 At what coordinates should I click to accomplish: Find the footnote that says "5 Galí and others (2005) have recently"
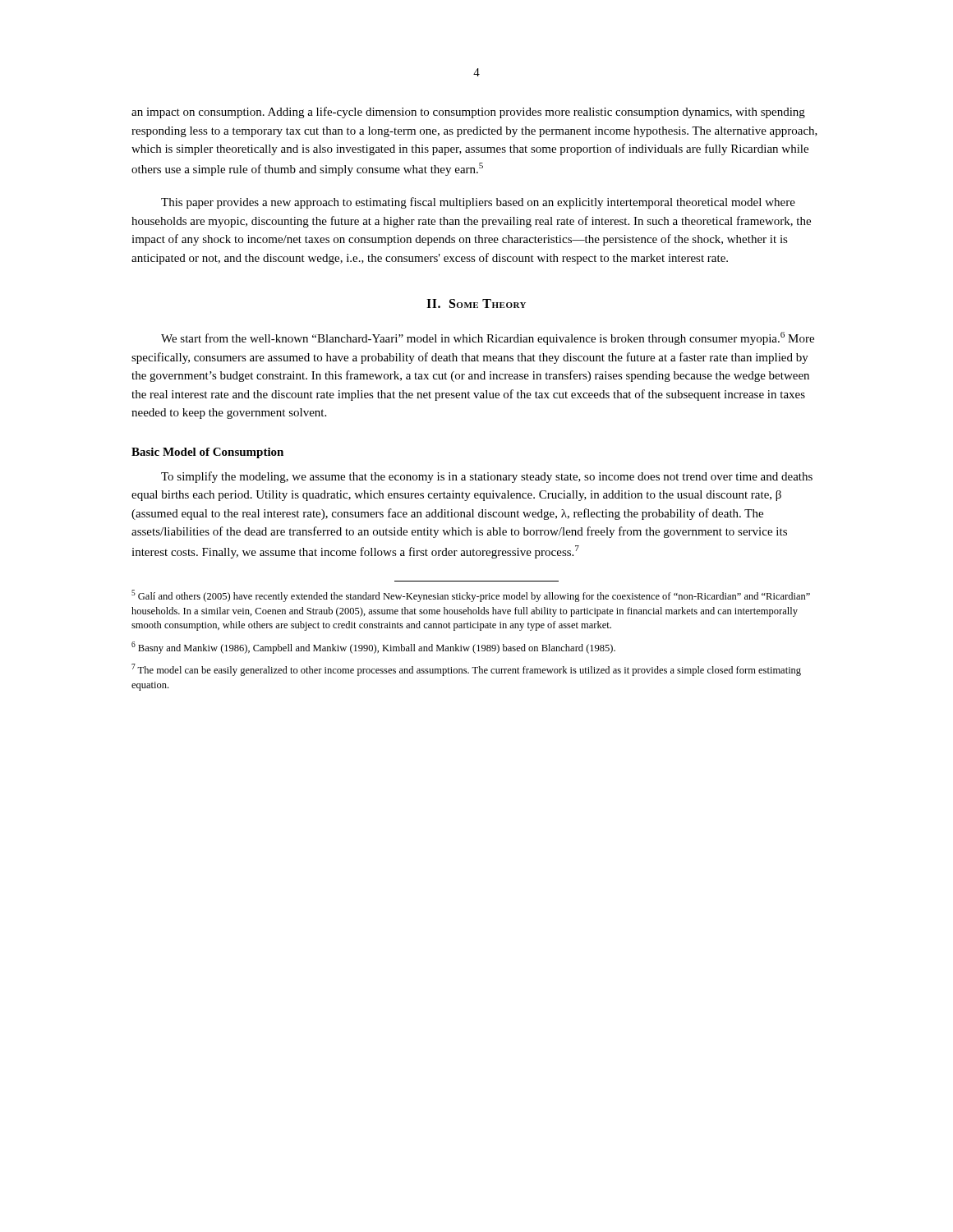tap(471, 610)
